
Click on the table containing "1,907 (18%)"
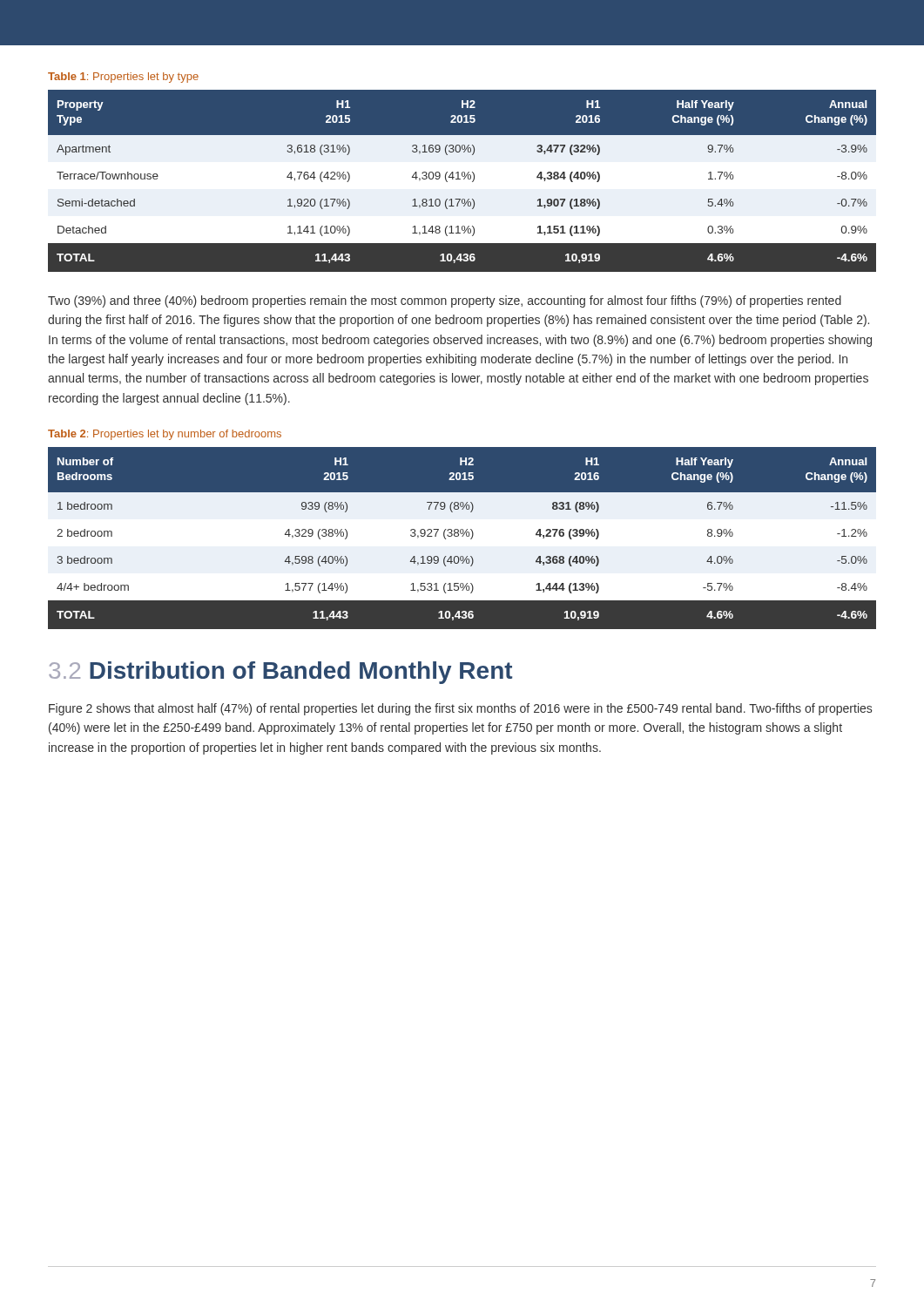(x=462, y=181)
